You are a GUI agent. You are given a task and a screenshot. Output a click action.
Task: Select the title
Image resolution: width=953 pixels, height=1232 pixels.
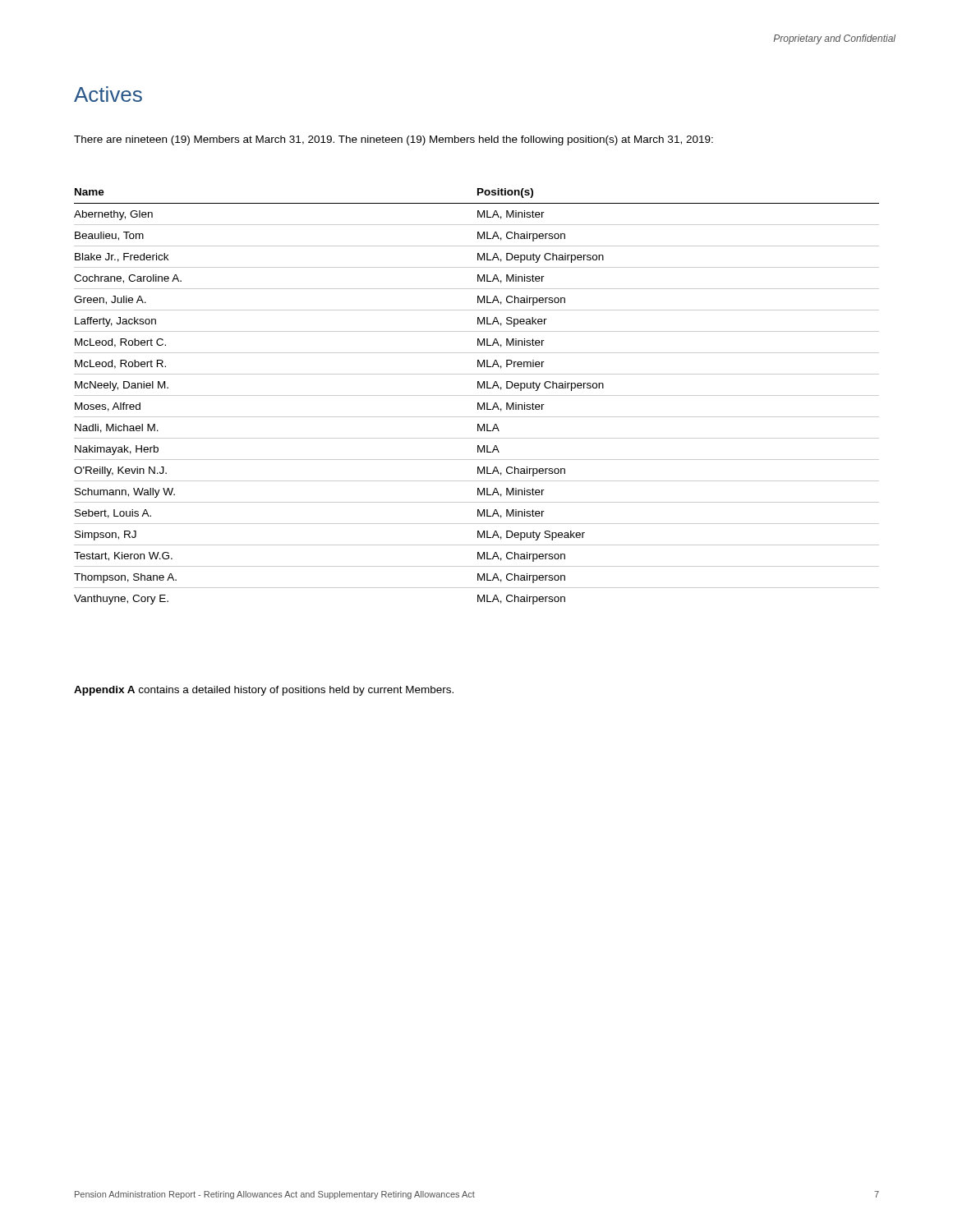point(108,94)
